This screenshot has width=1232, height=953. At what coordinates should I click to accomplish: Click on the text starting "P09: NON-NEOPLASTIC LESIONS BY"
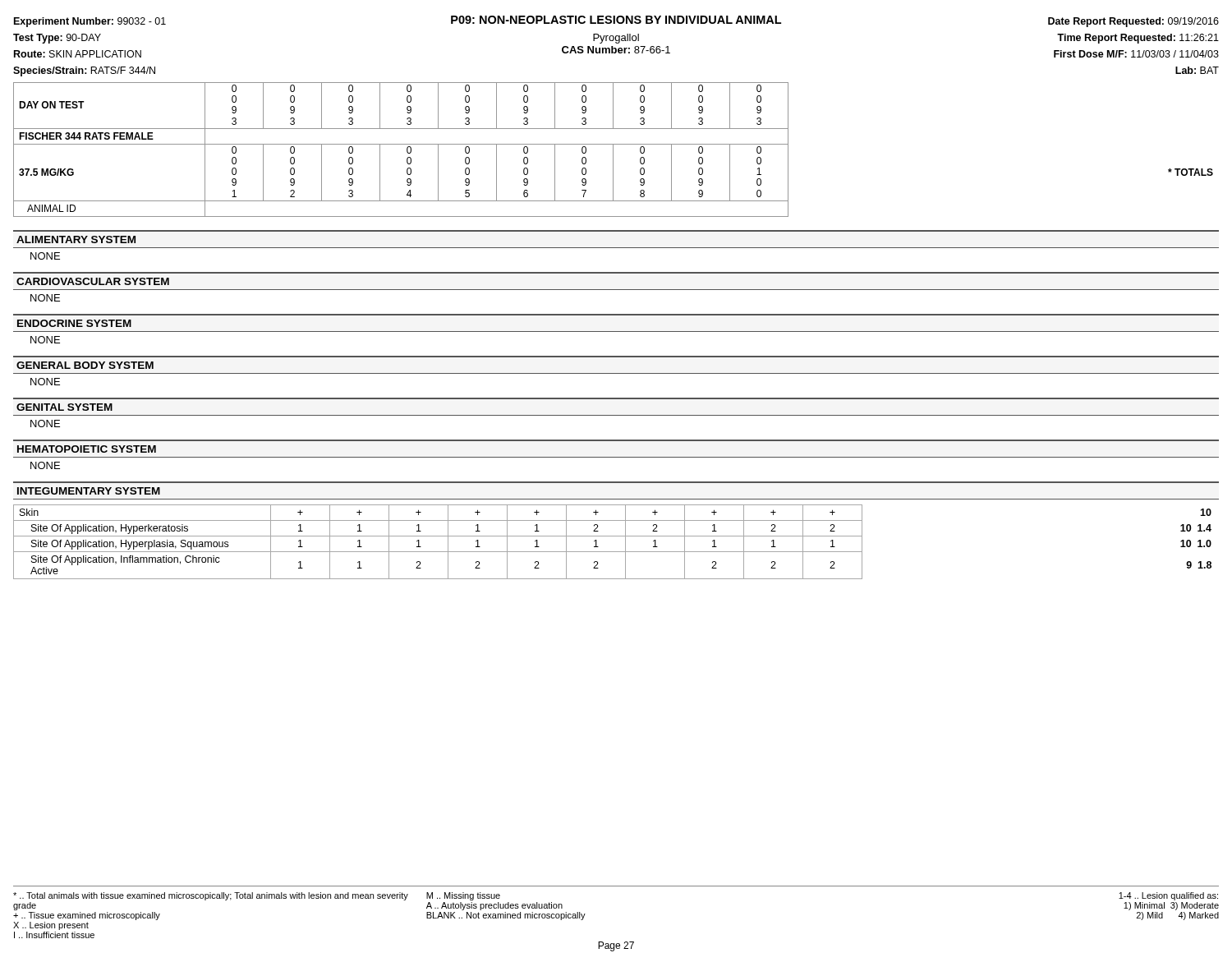point(616,20)
